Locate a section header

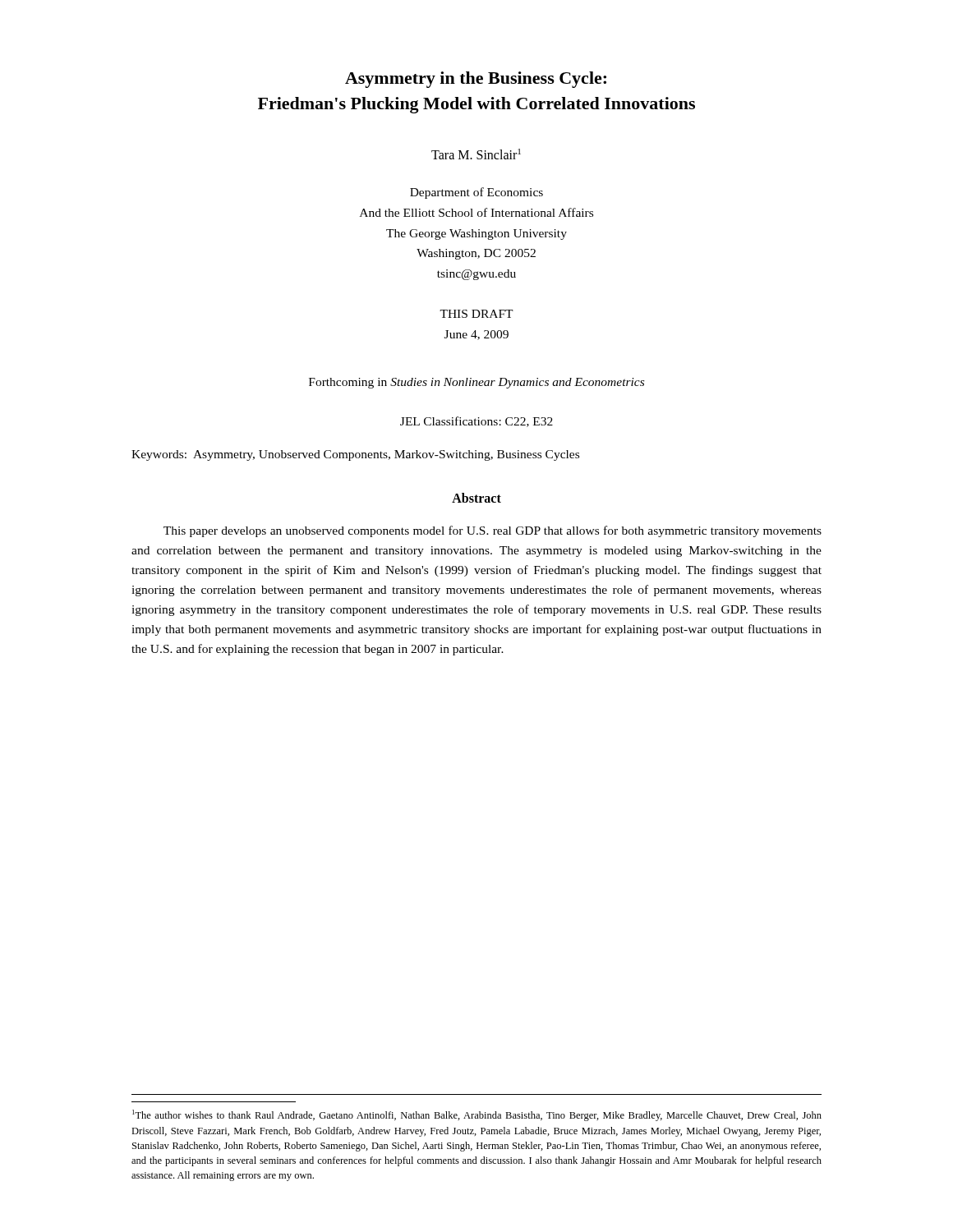476,498
